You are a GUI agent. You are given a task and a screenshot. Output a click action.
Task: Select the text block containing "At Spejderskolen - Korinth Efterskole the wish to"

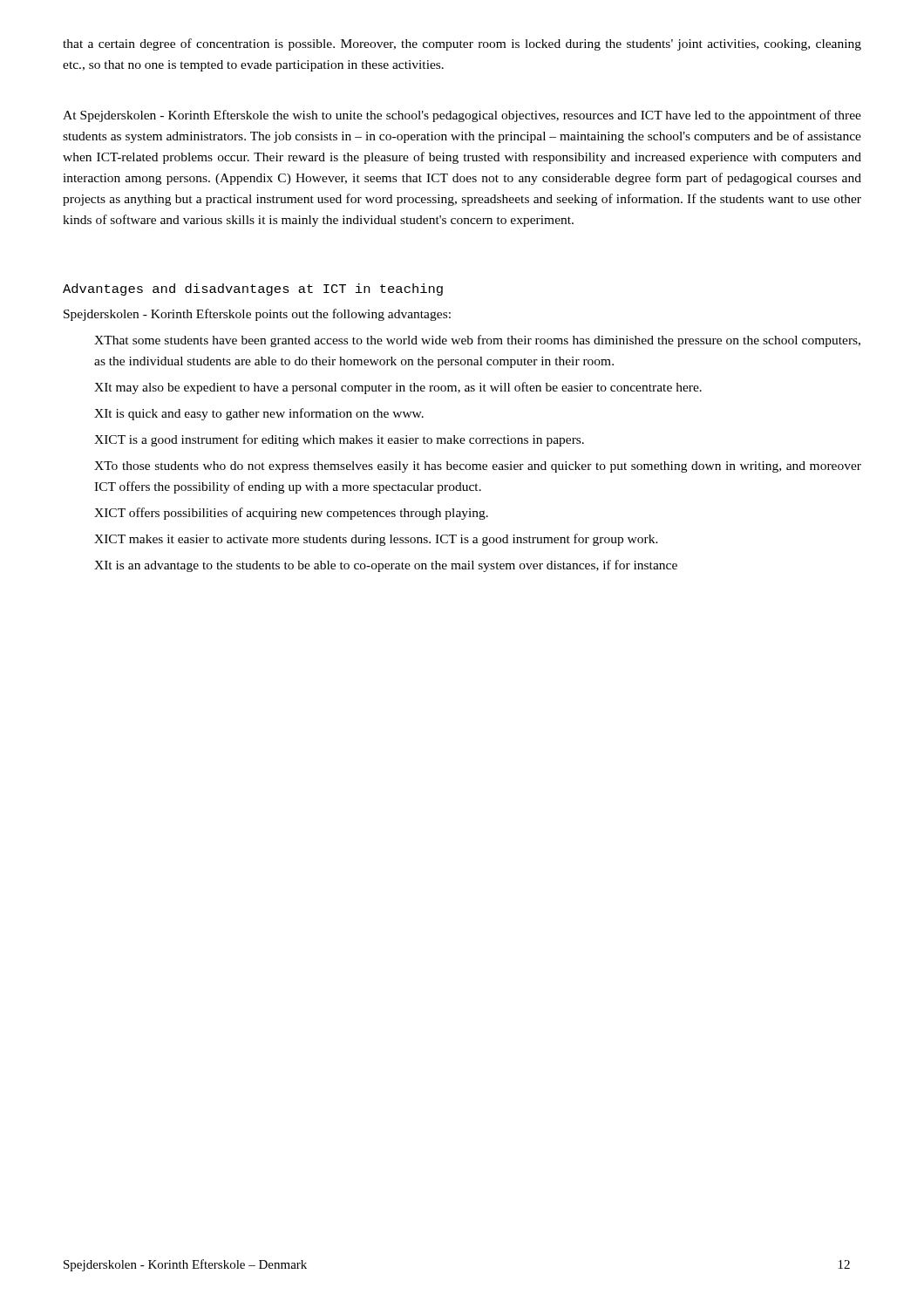click(x=462, y=167)
